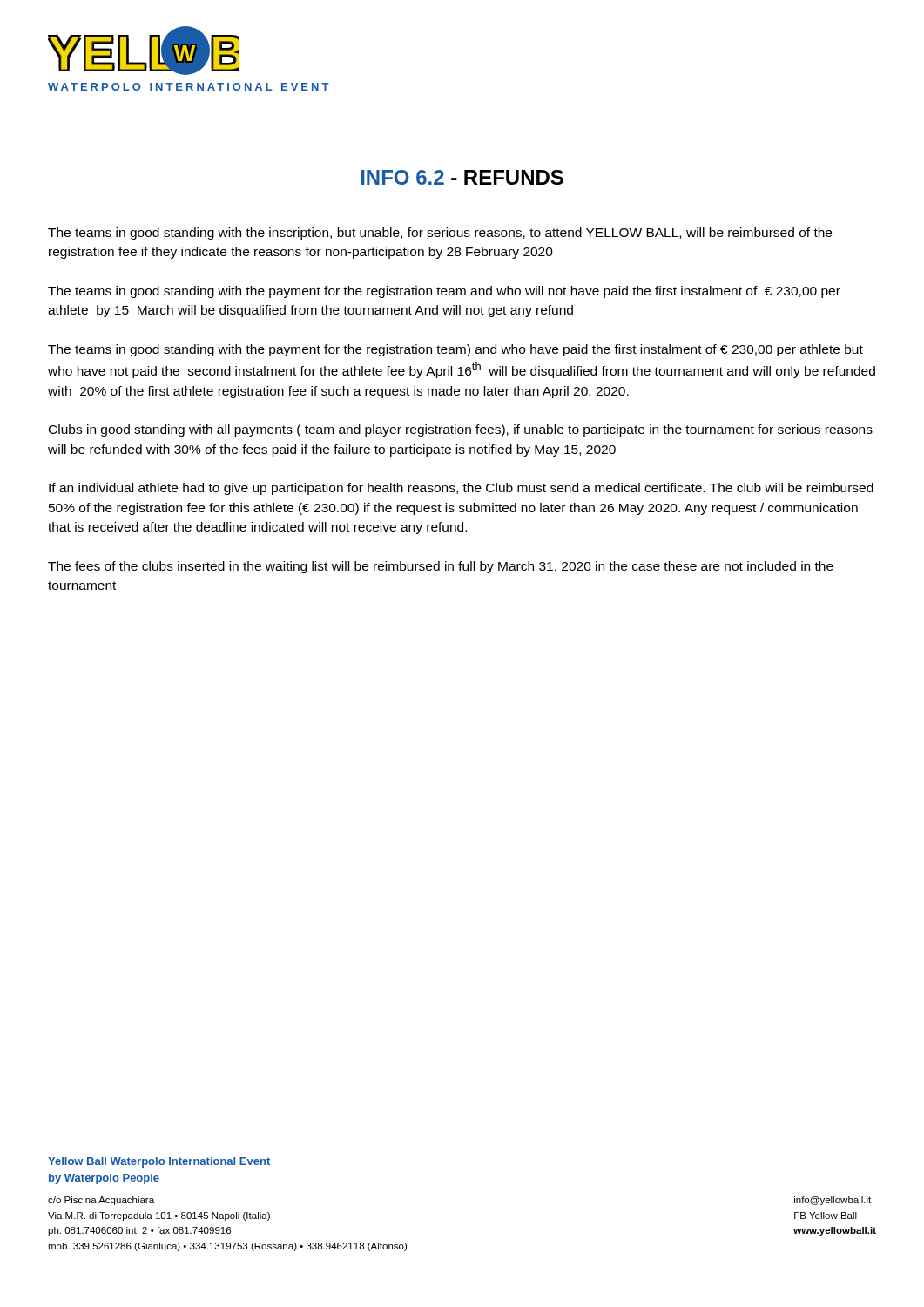Image resolution: width=924 pixels, height=1307 pixels.
Task: Find the logo
Action: (x=190, y=59)
